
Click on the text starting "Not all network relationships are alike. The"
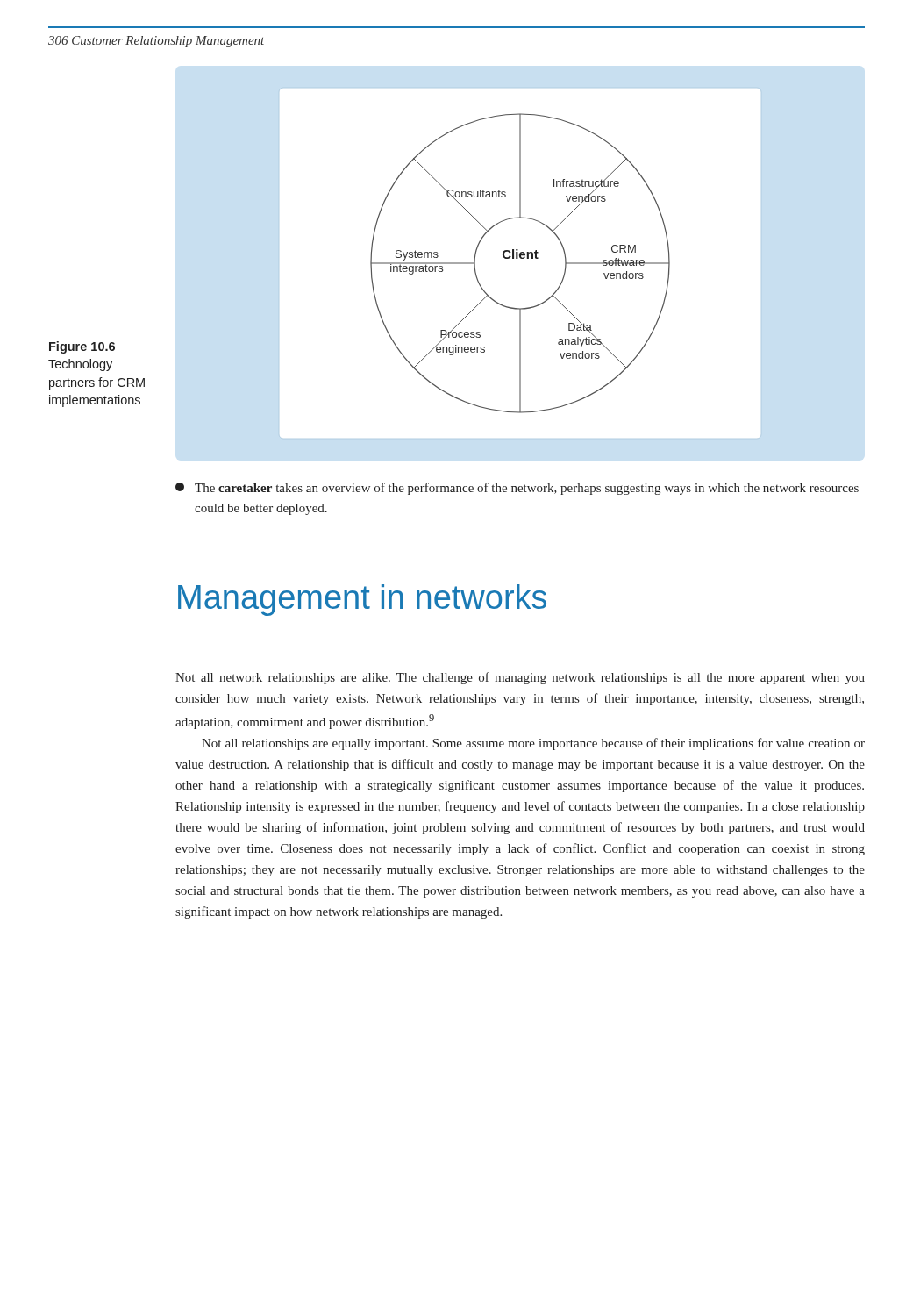click(520, 794)
